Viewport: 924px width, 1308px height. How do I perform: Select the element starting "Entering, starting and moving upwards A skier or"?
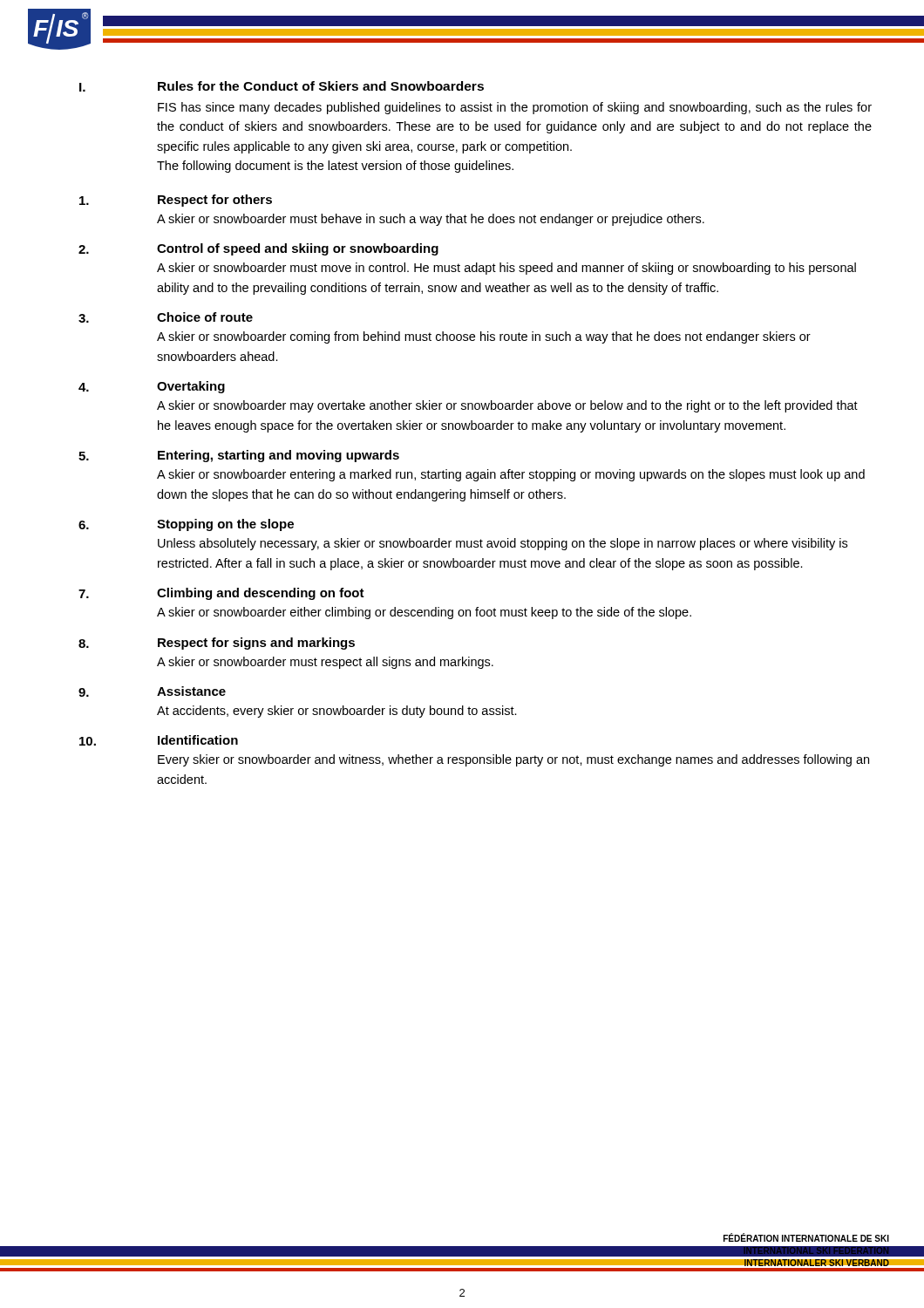(x=514, y=474)
